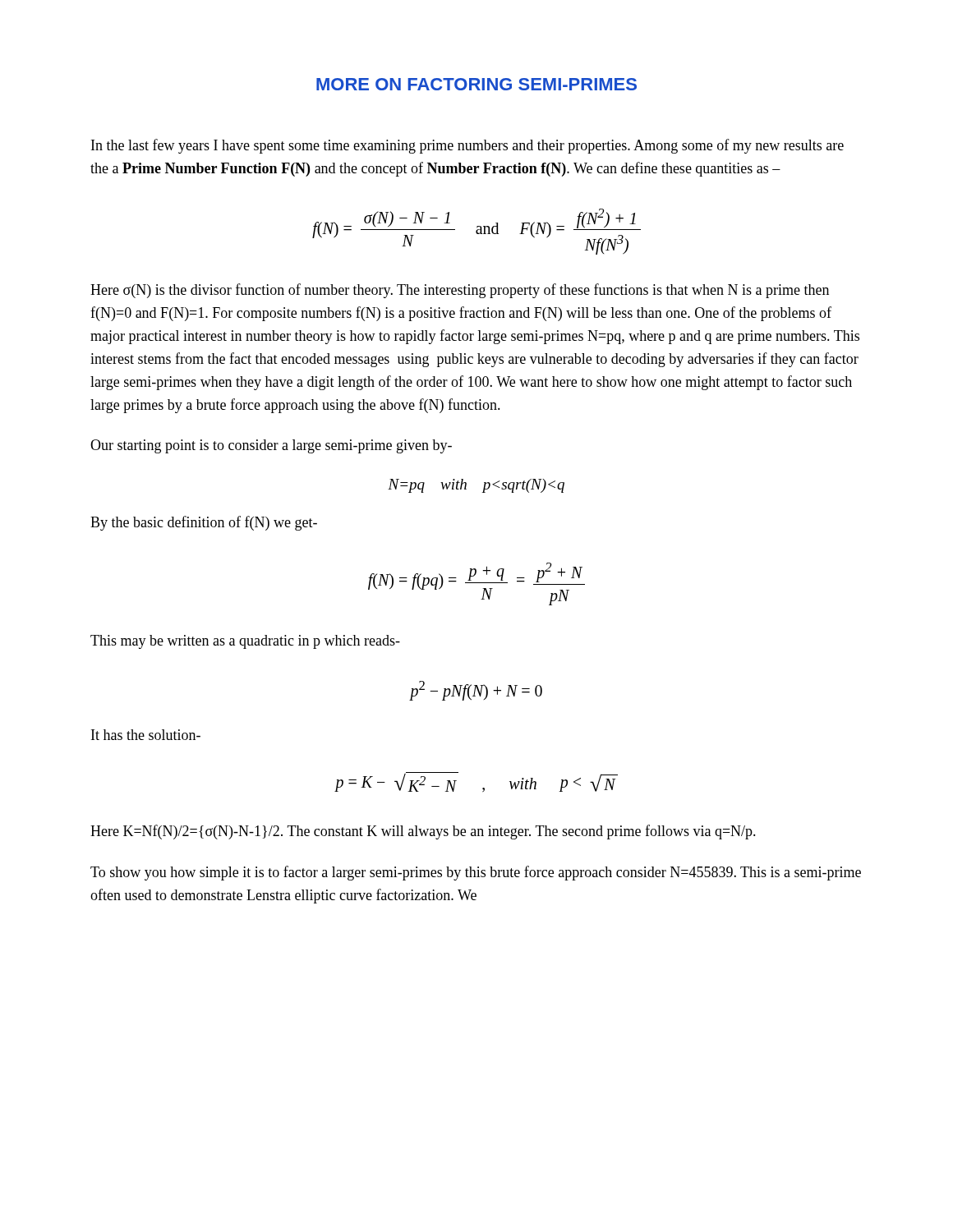
Task: Navigate to the text starting "MORE ON FACTORING SEMI-PRIMES"
Action: tap(476, 84)
